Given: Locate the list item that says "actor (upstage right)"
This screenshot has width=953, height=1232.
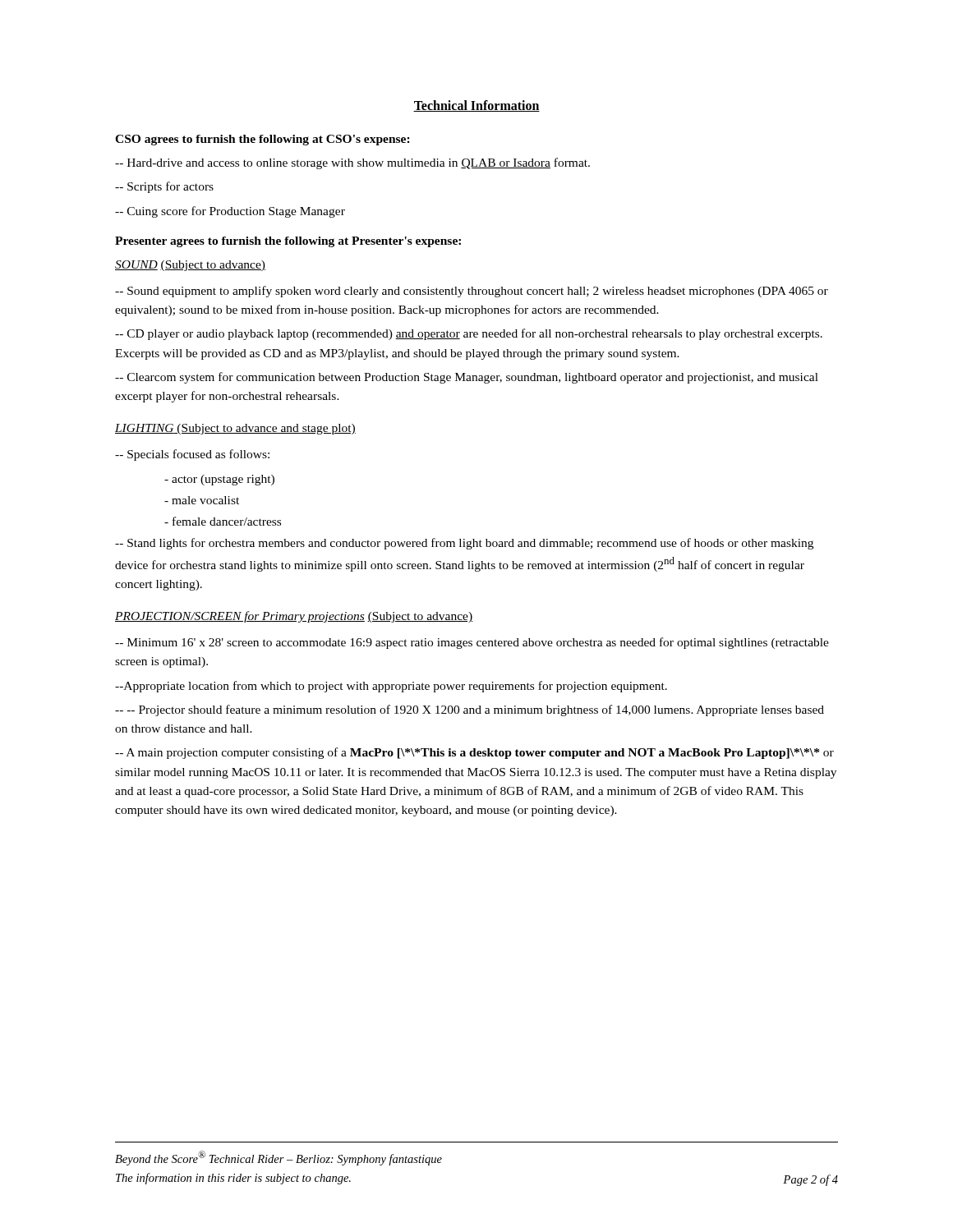Looking at the screenshot, I should tap(220, 478).
